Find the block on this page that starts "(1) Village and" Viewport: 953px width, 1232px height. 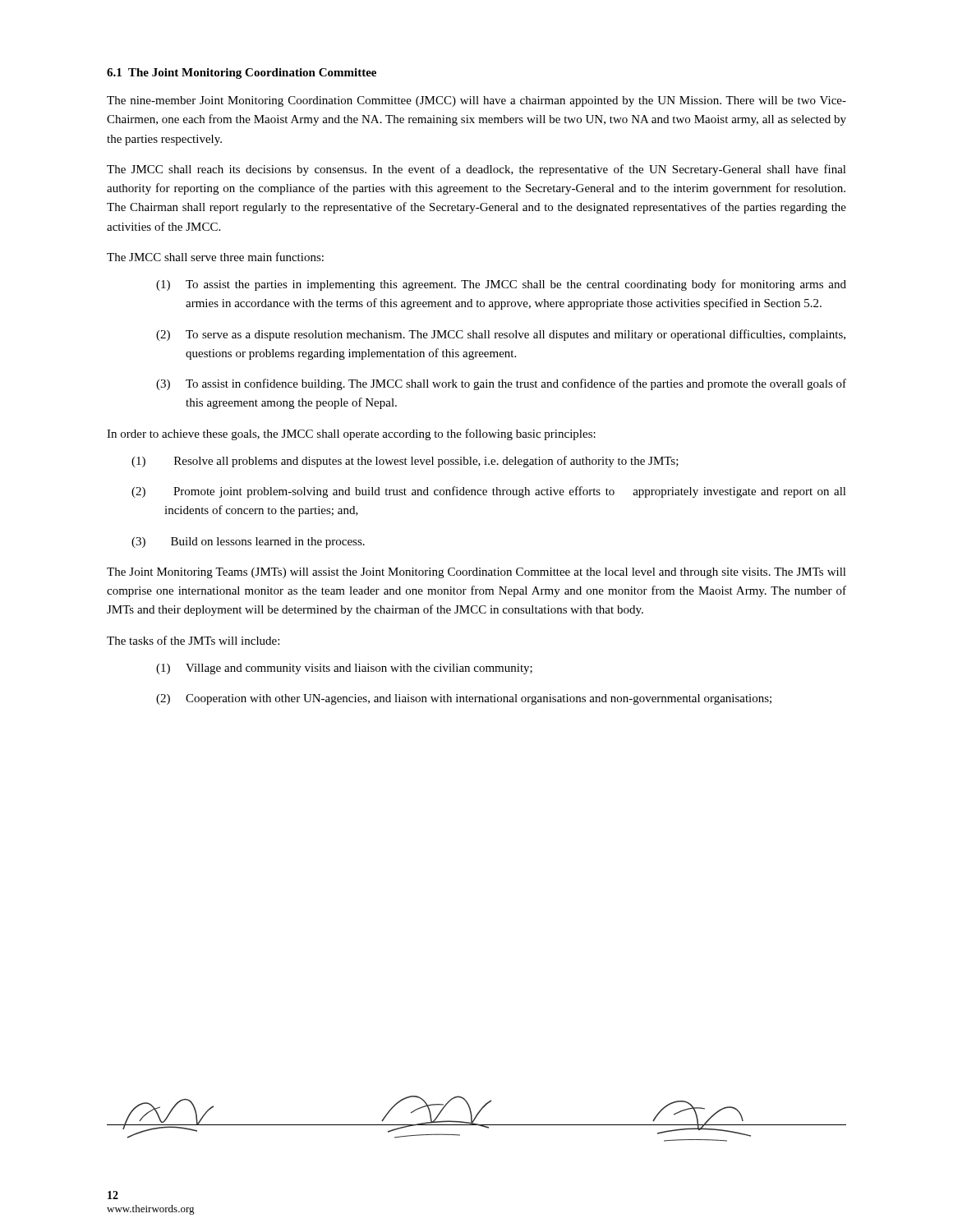click(501, 668)
